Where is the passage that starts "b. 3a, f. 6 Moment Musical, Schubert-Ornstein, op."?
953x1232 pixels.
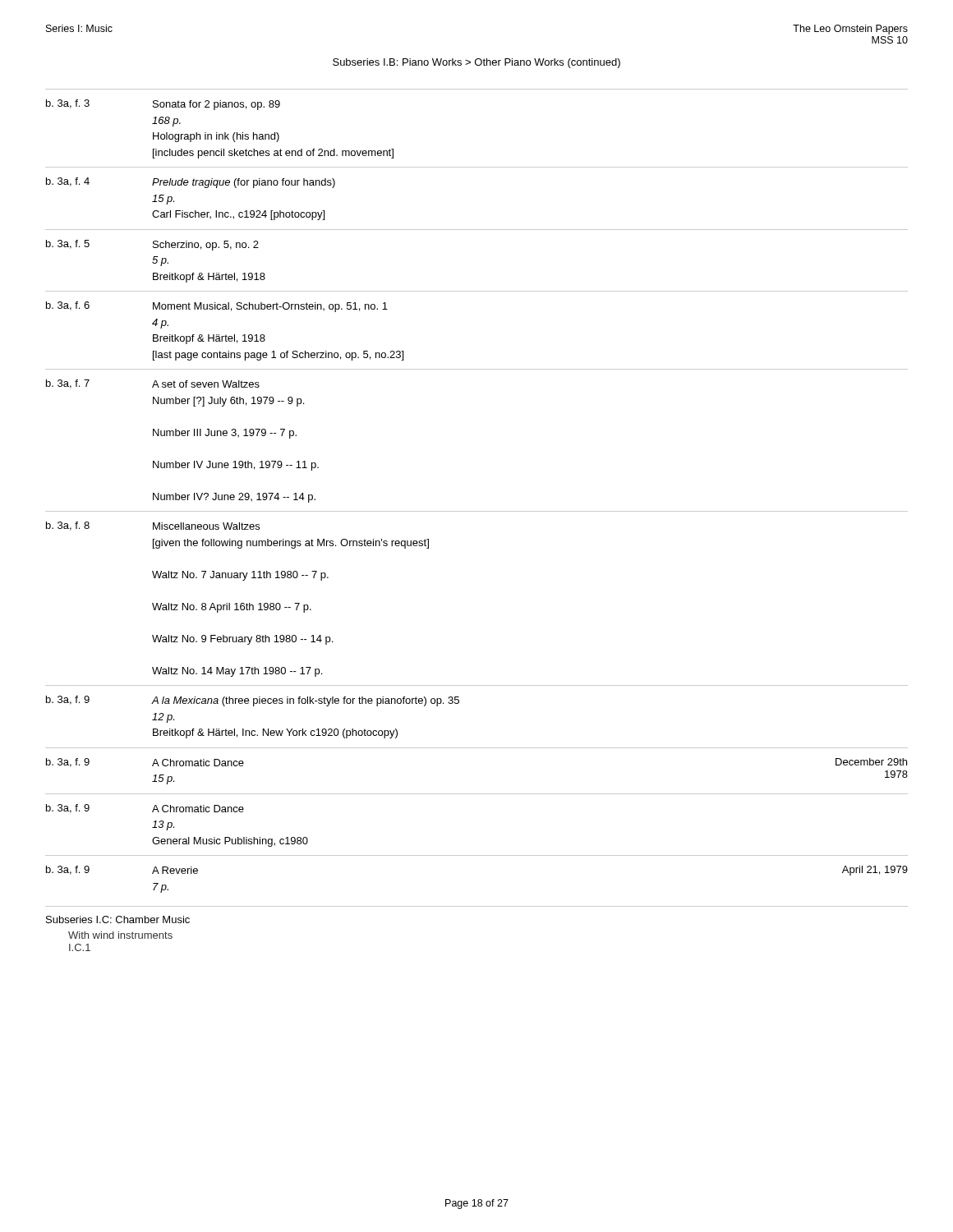tap(217, 307)
